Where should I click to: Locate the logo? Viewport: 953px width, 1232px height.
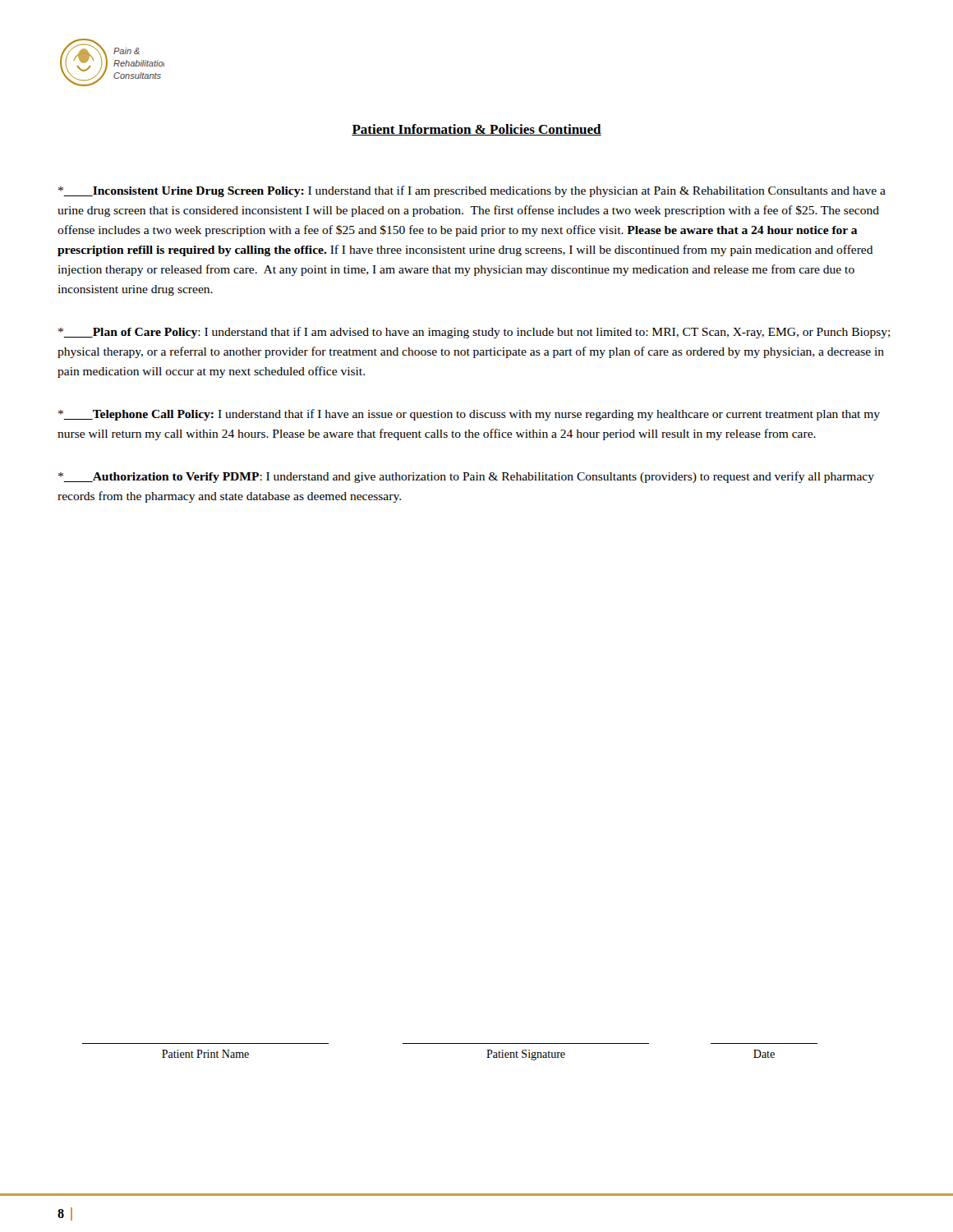pos(115,66)
